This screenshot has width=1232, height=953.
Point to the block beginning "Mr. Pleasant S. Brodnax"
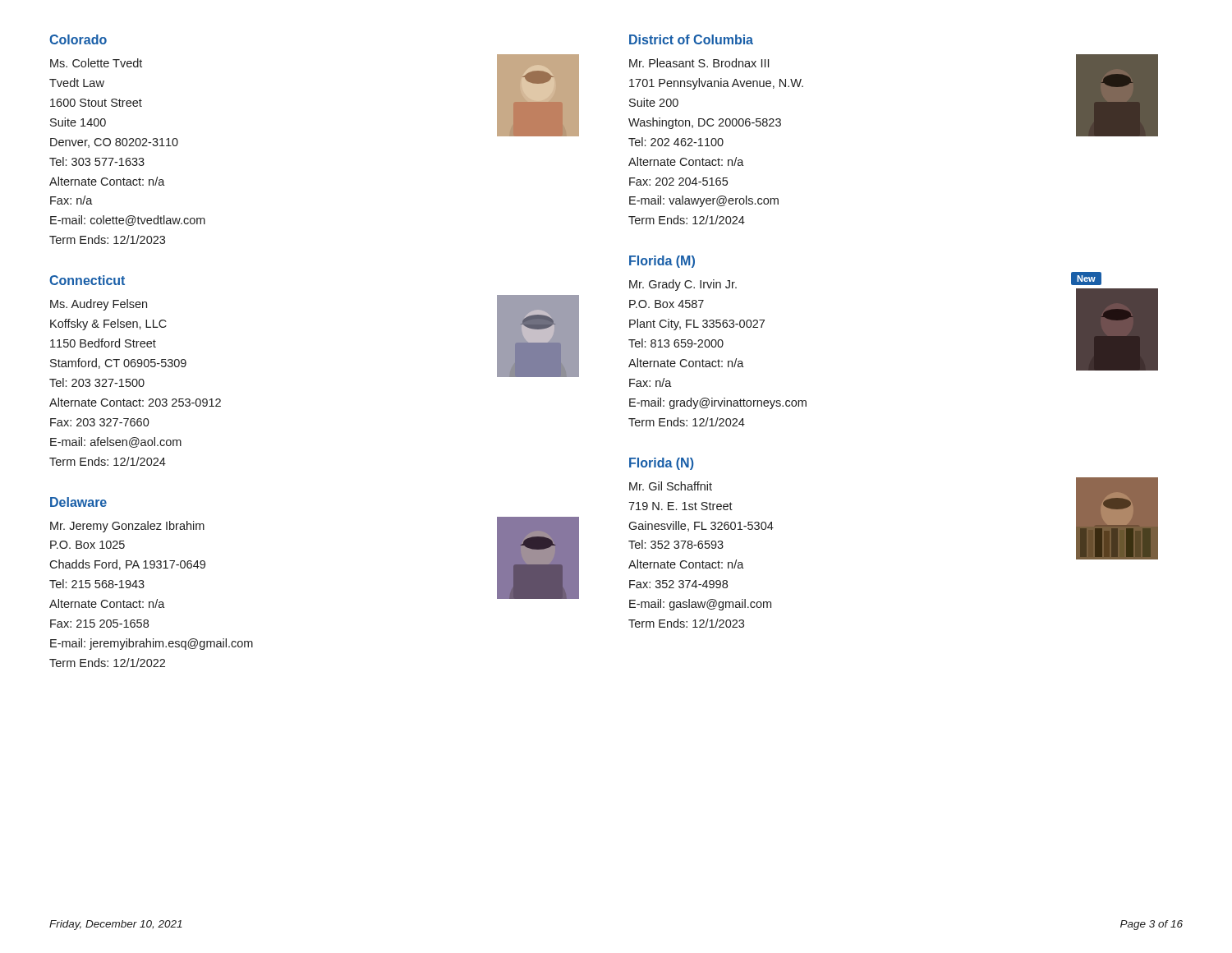pos(716,142)
